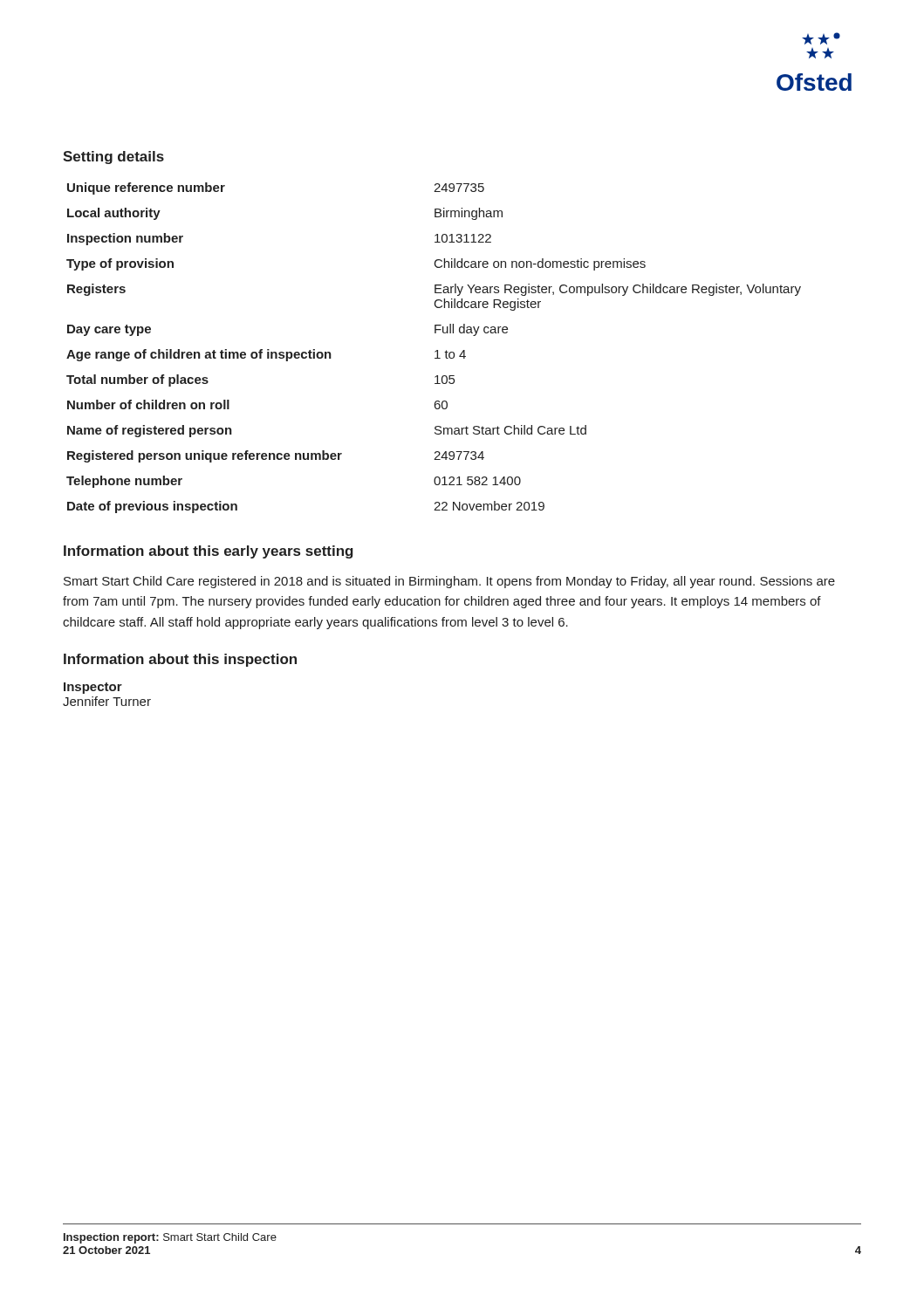Locate the table with the text "Telephone number"

tap(462, 346)
